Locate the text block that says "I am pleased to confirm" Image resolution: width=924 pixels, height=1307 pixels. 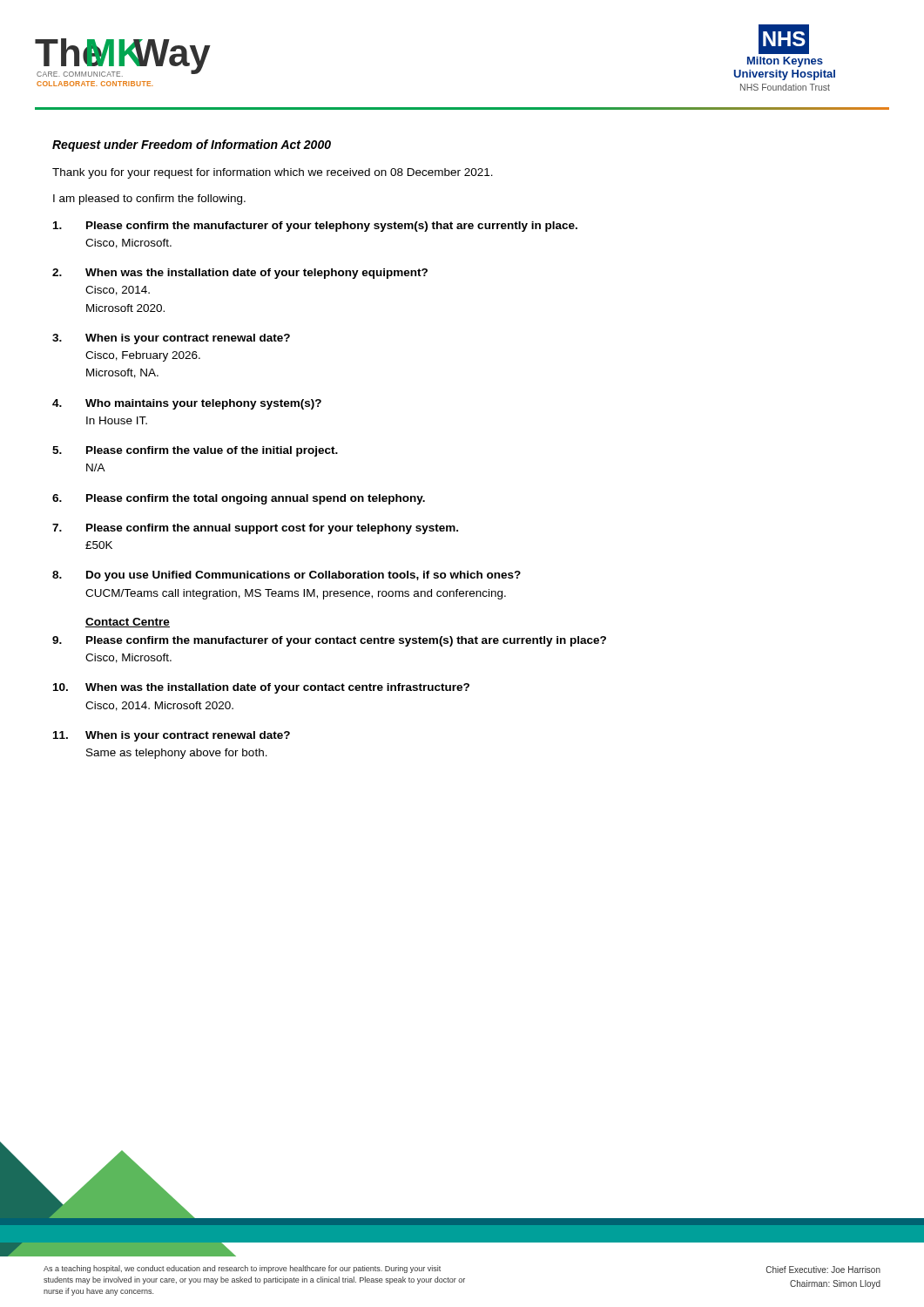click(149, 198)
